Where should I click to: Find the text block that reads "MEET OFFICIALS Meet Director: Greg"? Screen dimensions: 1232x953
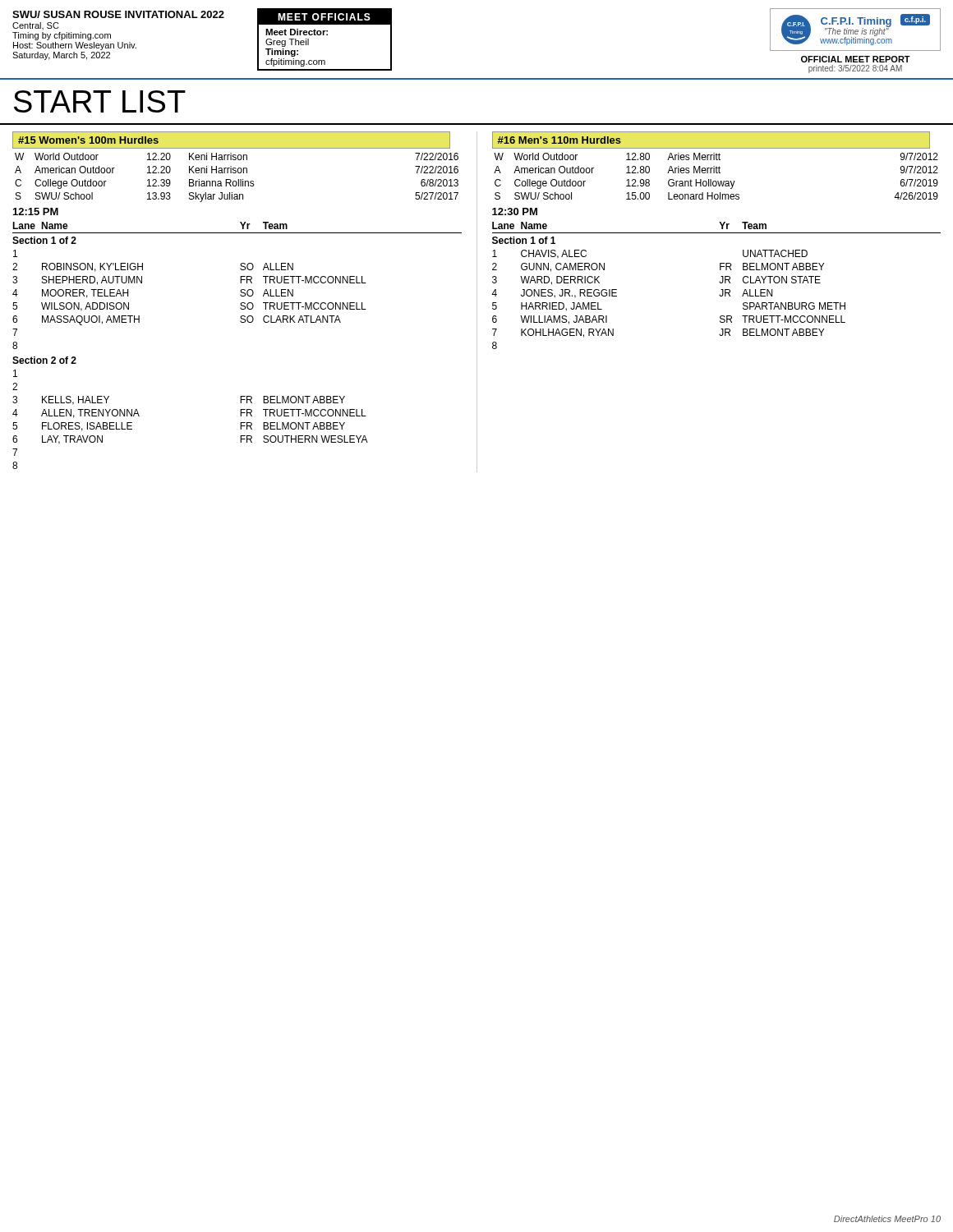(x=324, y=39)
